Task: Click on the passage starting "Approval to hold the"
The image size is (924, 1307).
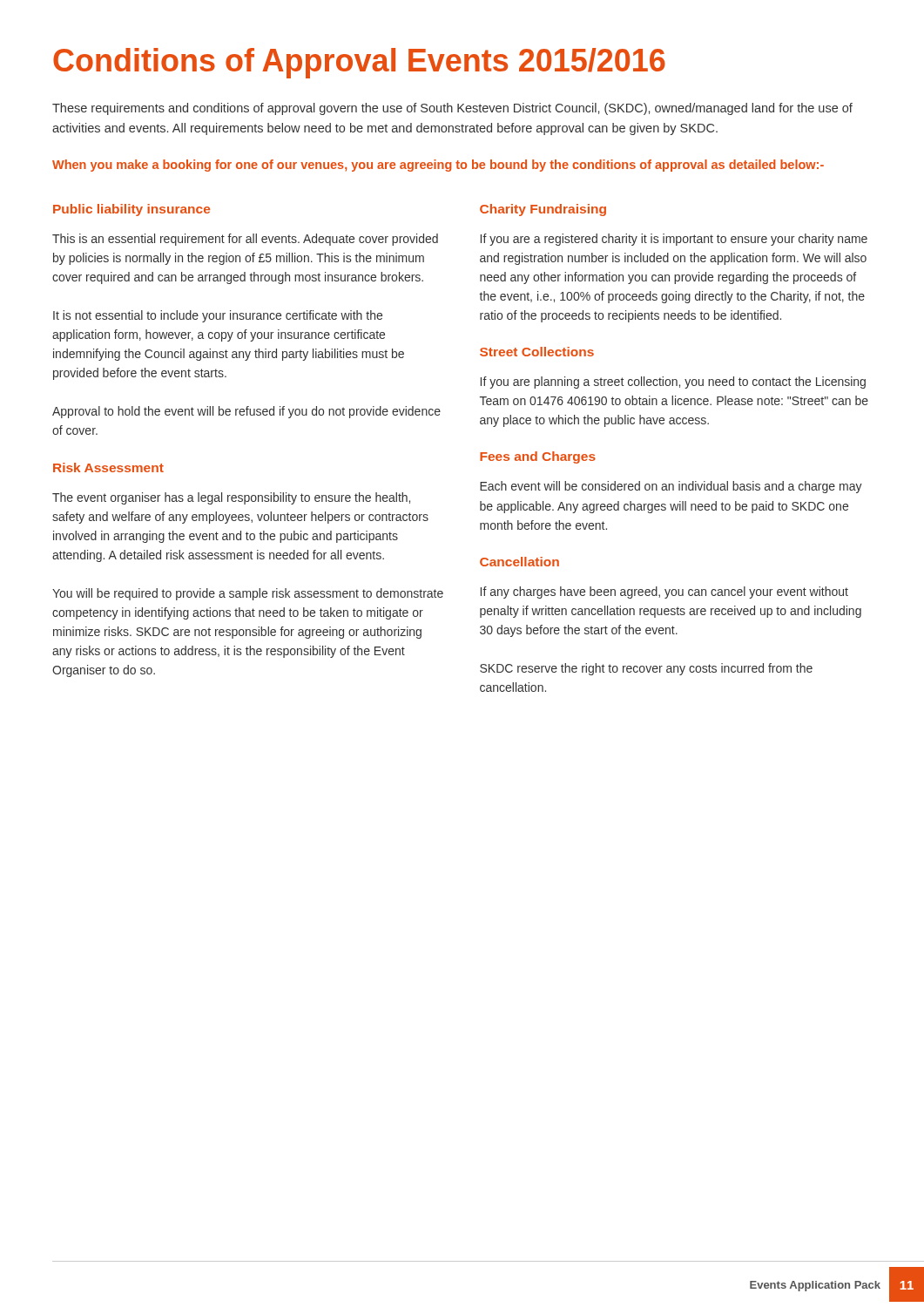Action: click(x=248, y=421)
